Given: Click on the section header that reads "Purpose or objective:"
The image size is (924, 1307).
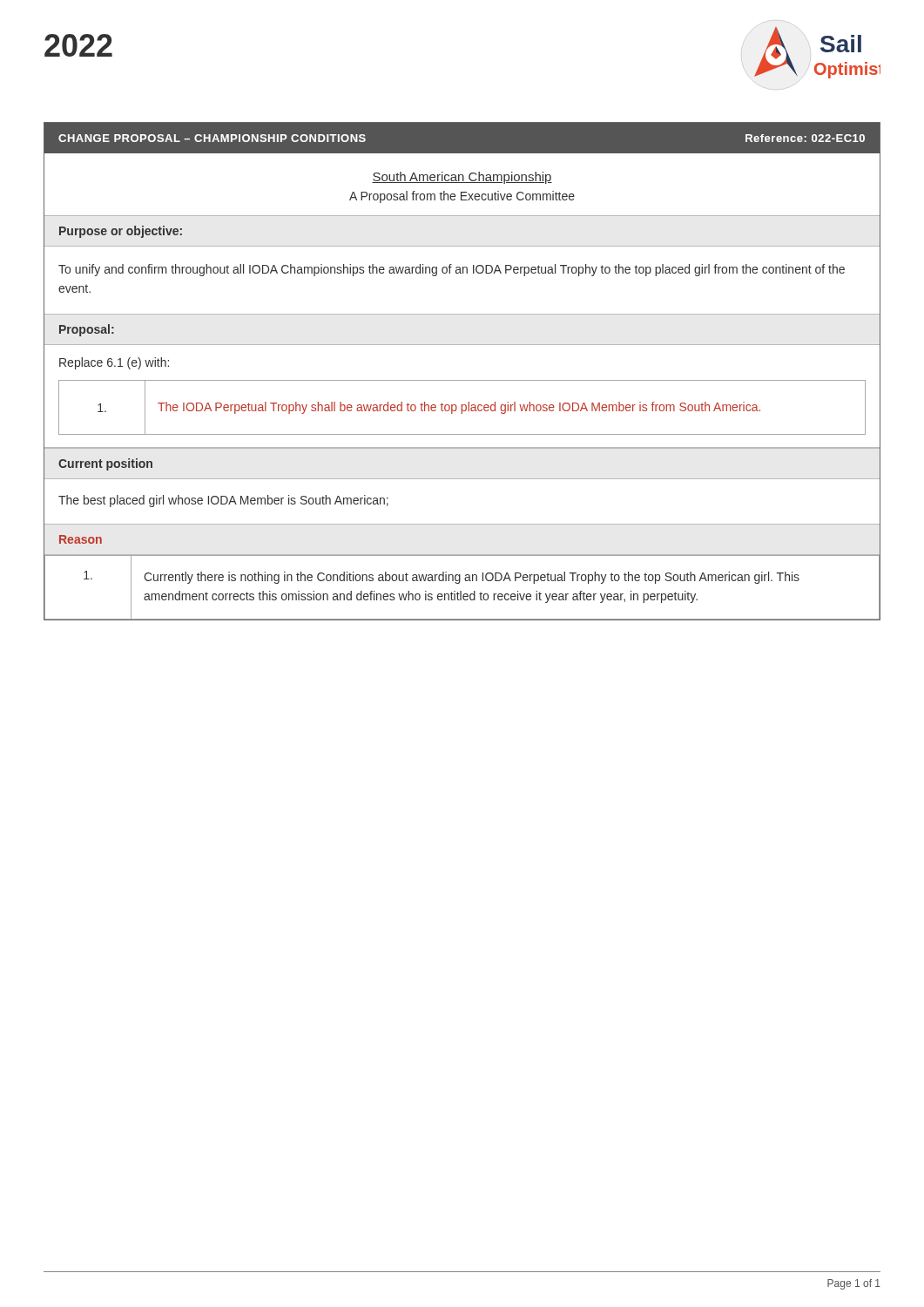Looking at the screenshot, I should [x=121, y=231].
